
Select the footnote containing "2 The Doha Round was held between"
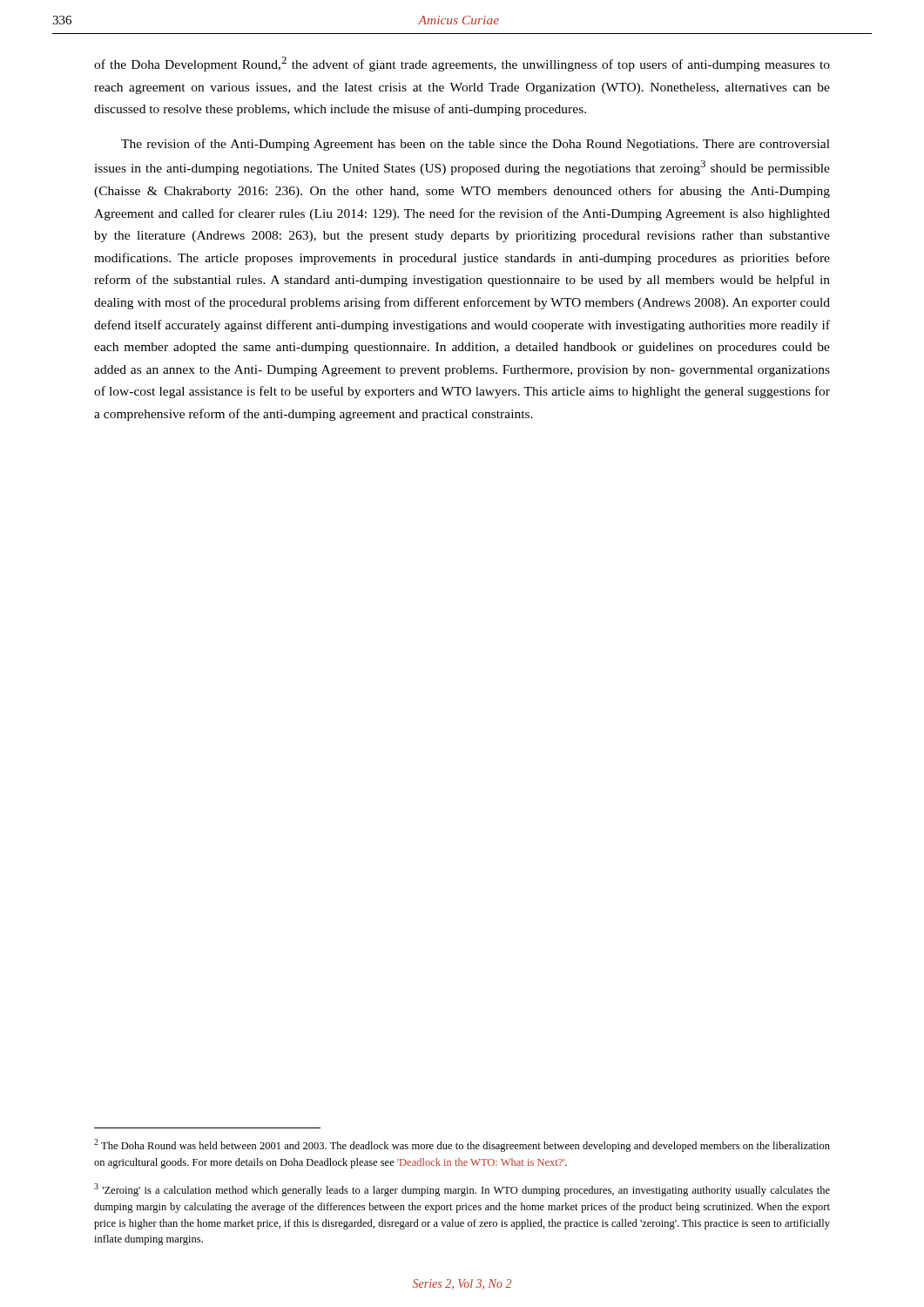pyautogui.click(x=462, y=1153)
